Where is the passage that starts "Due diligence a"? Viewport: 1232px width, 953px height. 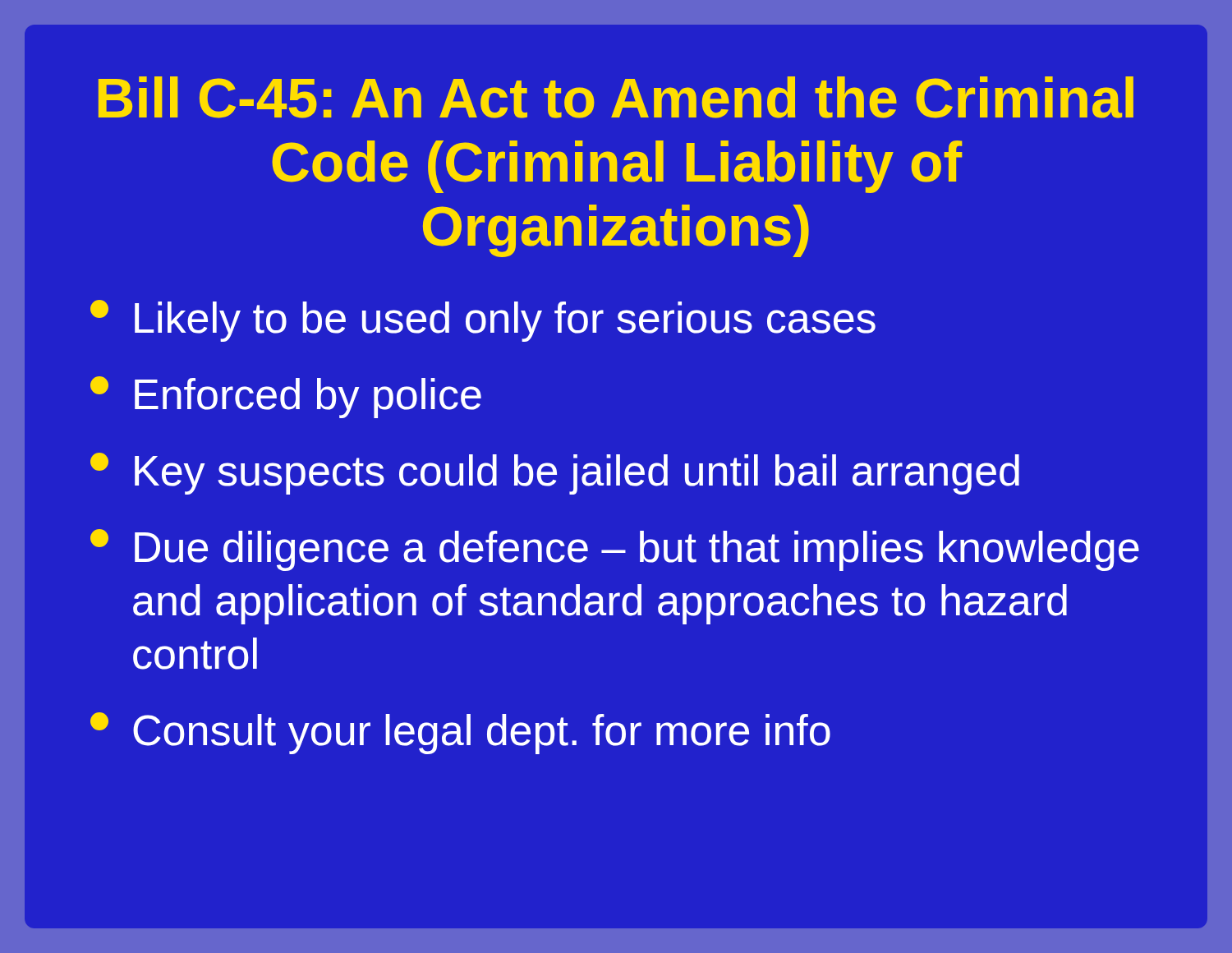tap(616, 601)
